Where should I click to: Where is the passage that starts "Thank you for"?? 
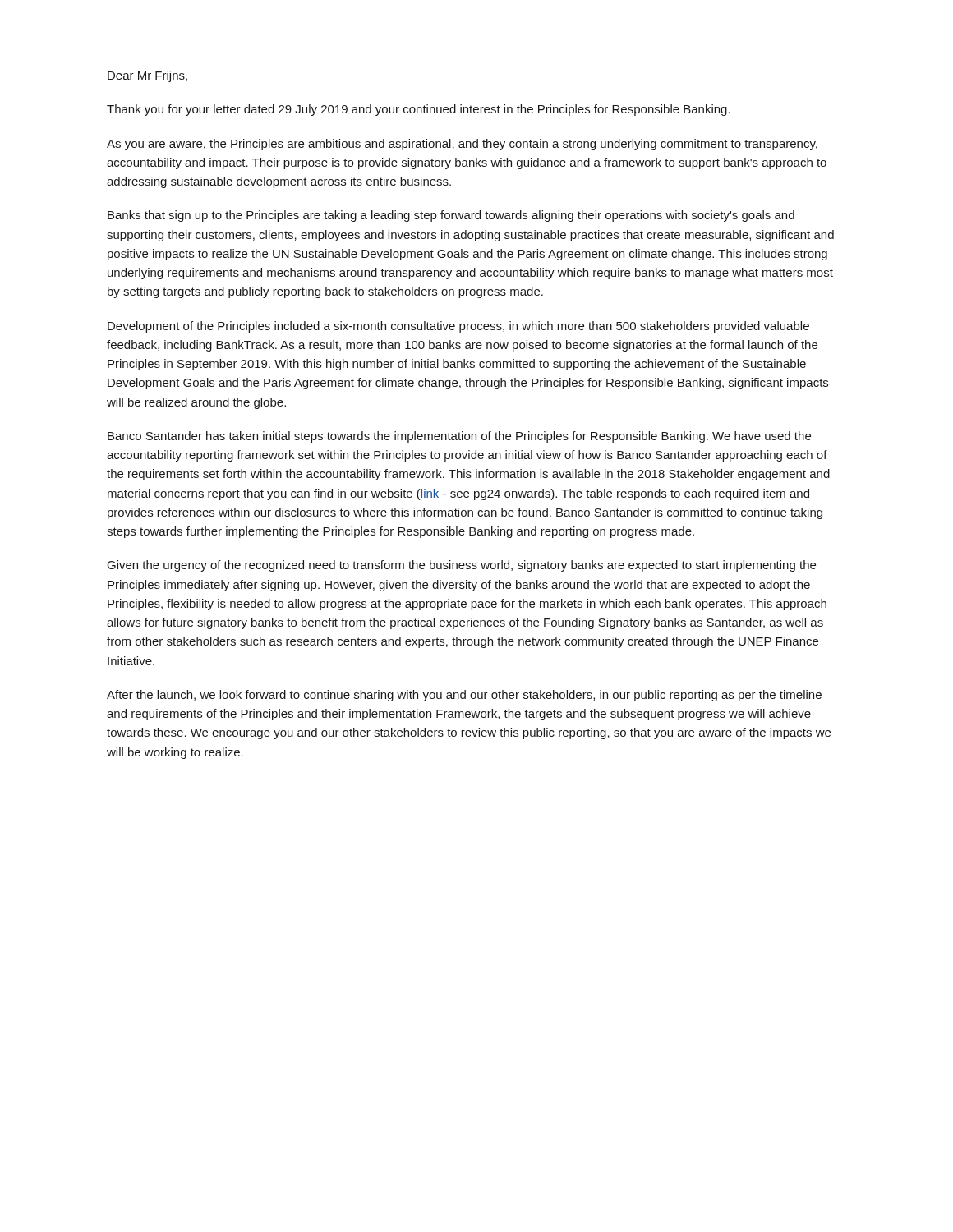[x=419, y=109]
